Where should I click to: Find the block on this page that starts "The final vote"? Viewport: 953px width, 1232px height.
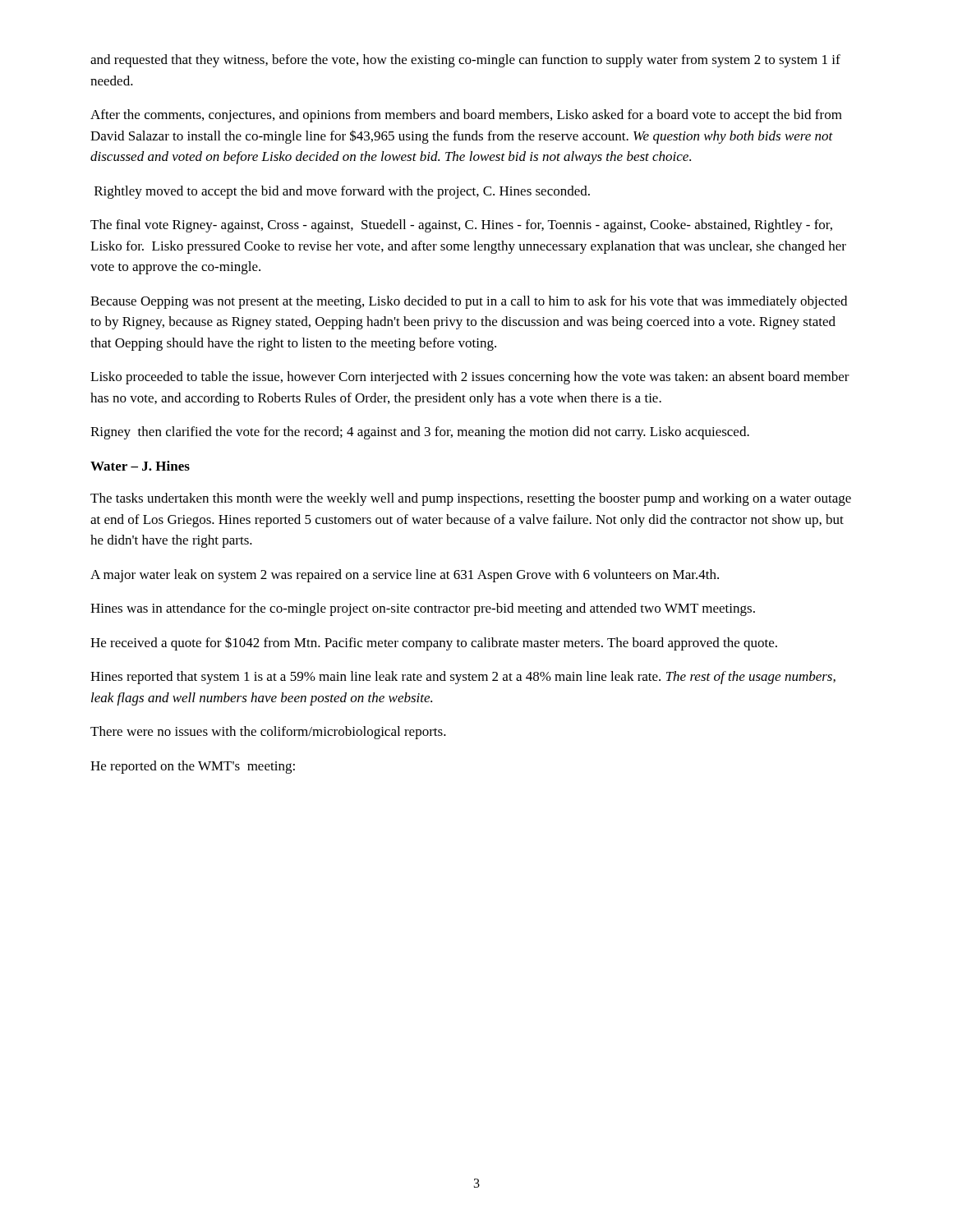[x=468, y=246]
